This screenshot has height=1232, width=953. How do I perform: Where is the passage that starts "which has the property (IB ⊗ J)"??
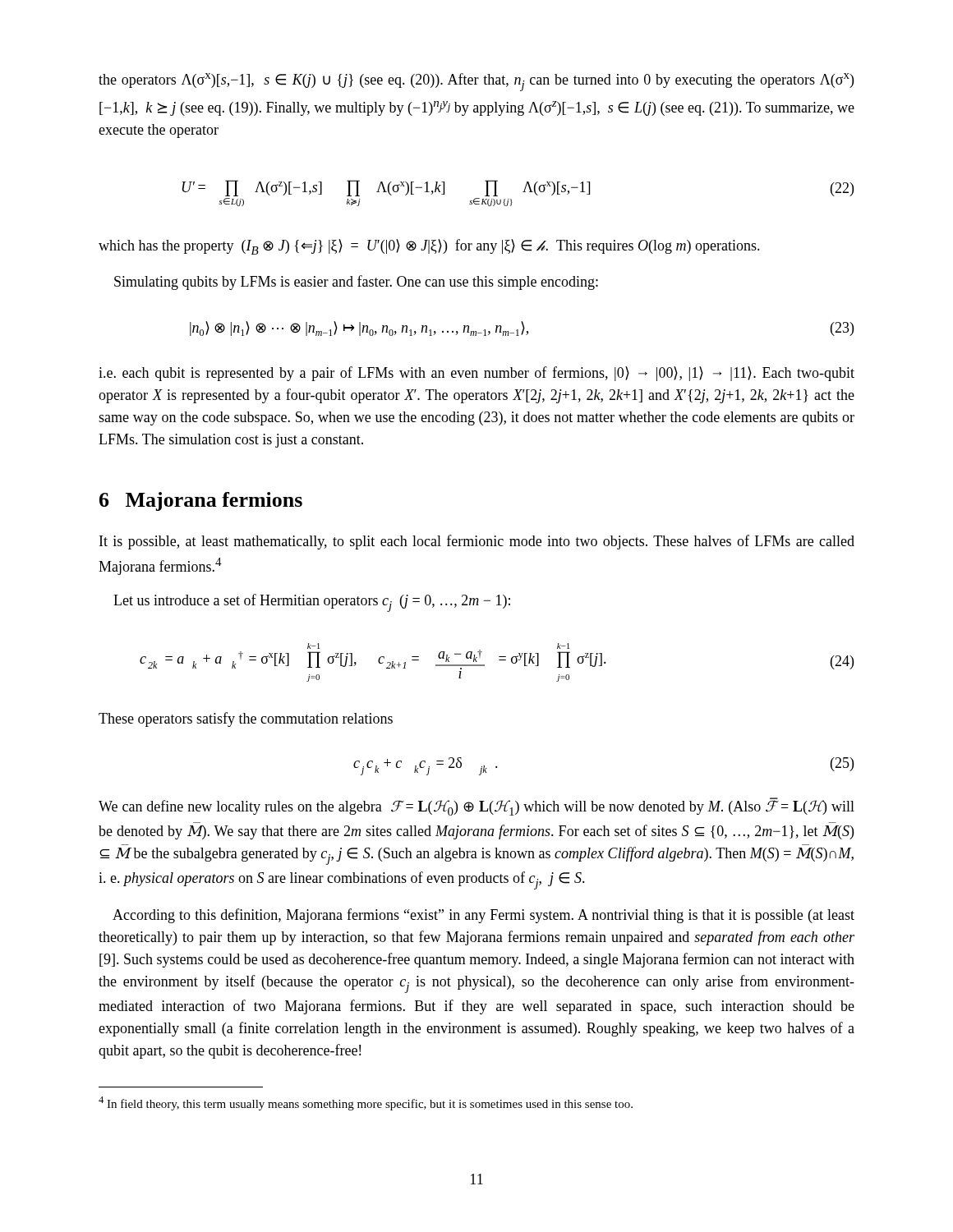pyautogui.click(x=429, y=247)
